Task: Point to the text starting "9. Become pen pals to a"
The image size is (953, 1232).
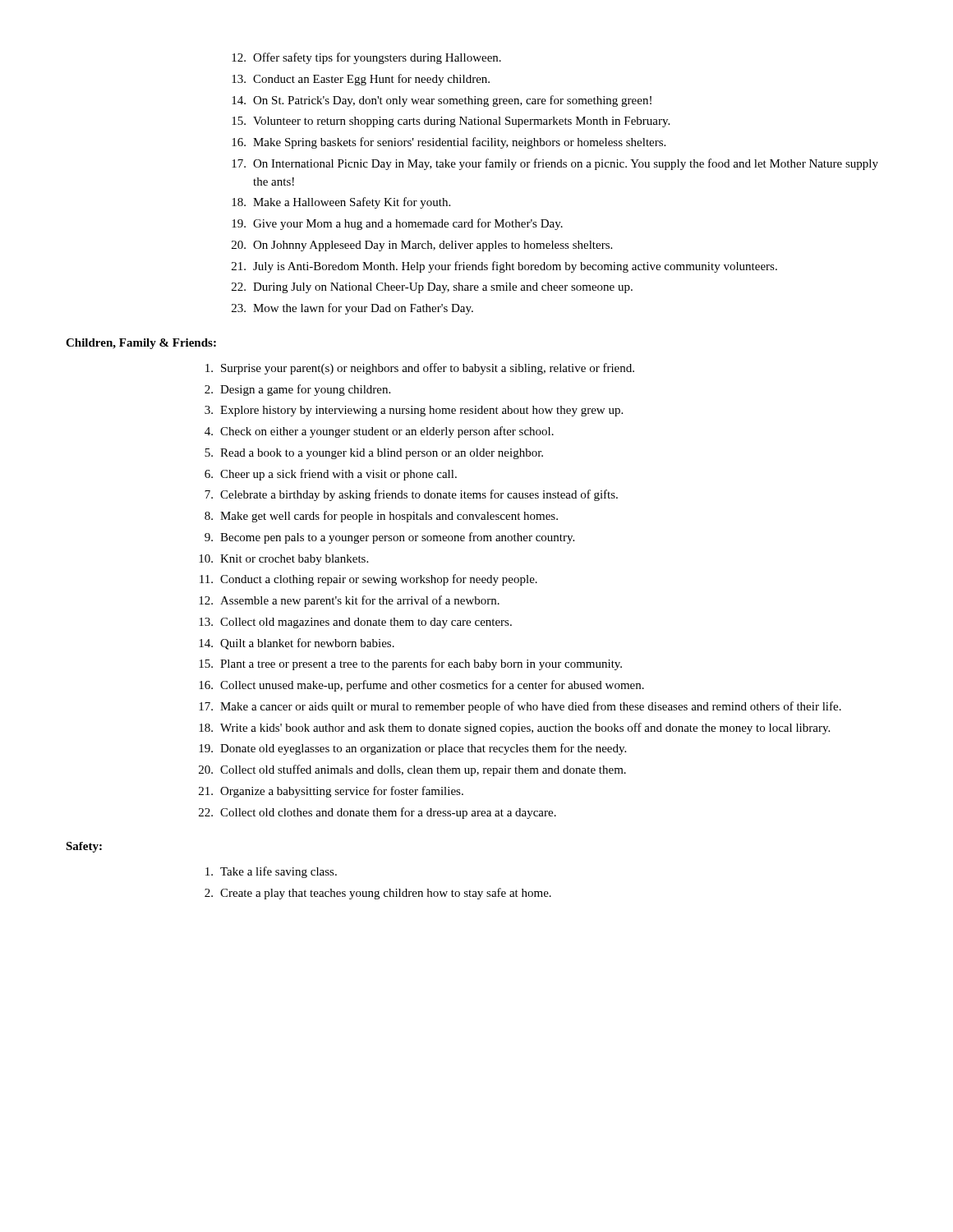Action: coord(530,538)
